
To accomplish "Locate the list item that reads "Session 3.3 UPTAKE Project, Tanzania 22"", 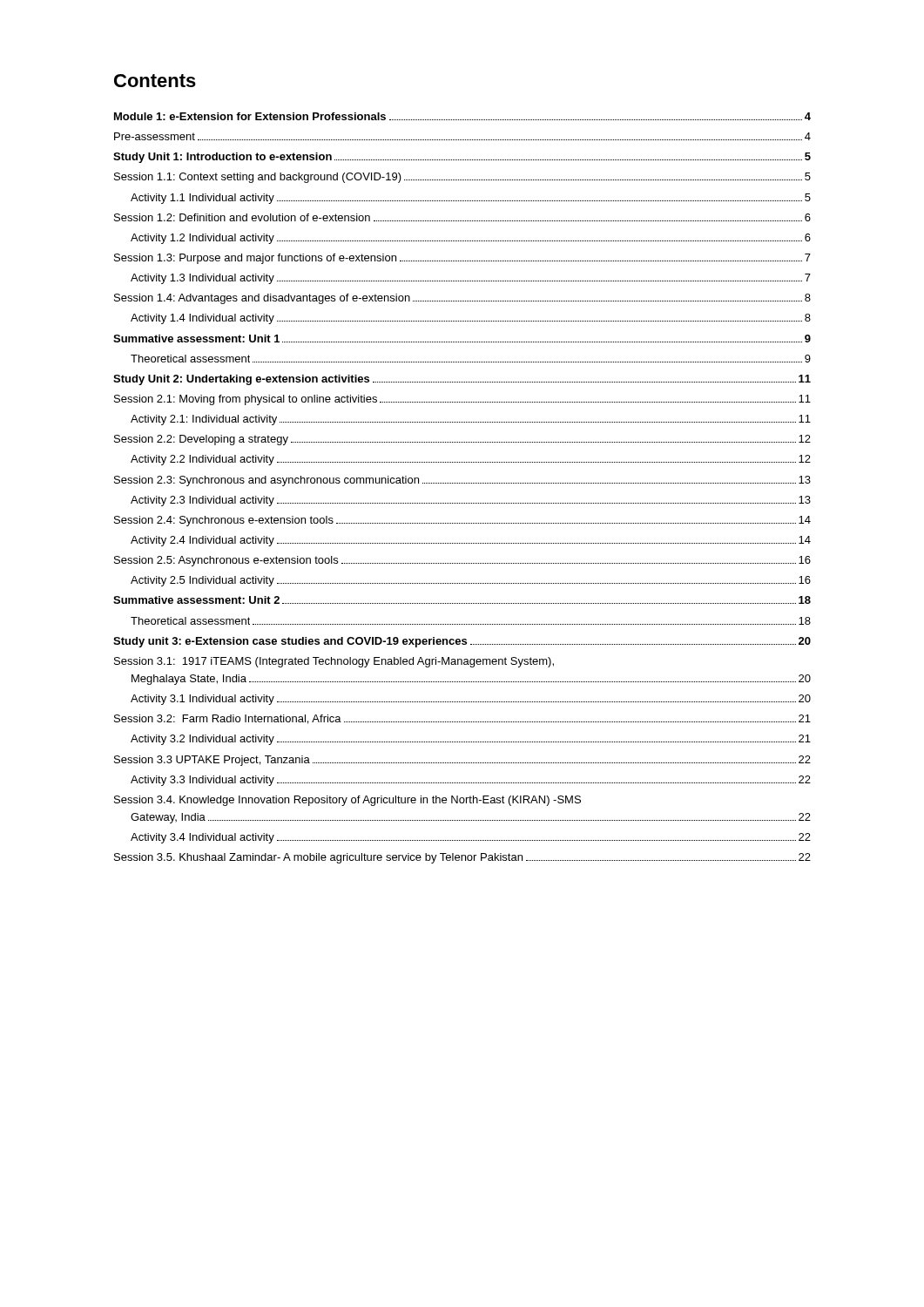I will (462, 759).
